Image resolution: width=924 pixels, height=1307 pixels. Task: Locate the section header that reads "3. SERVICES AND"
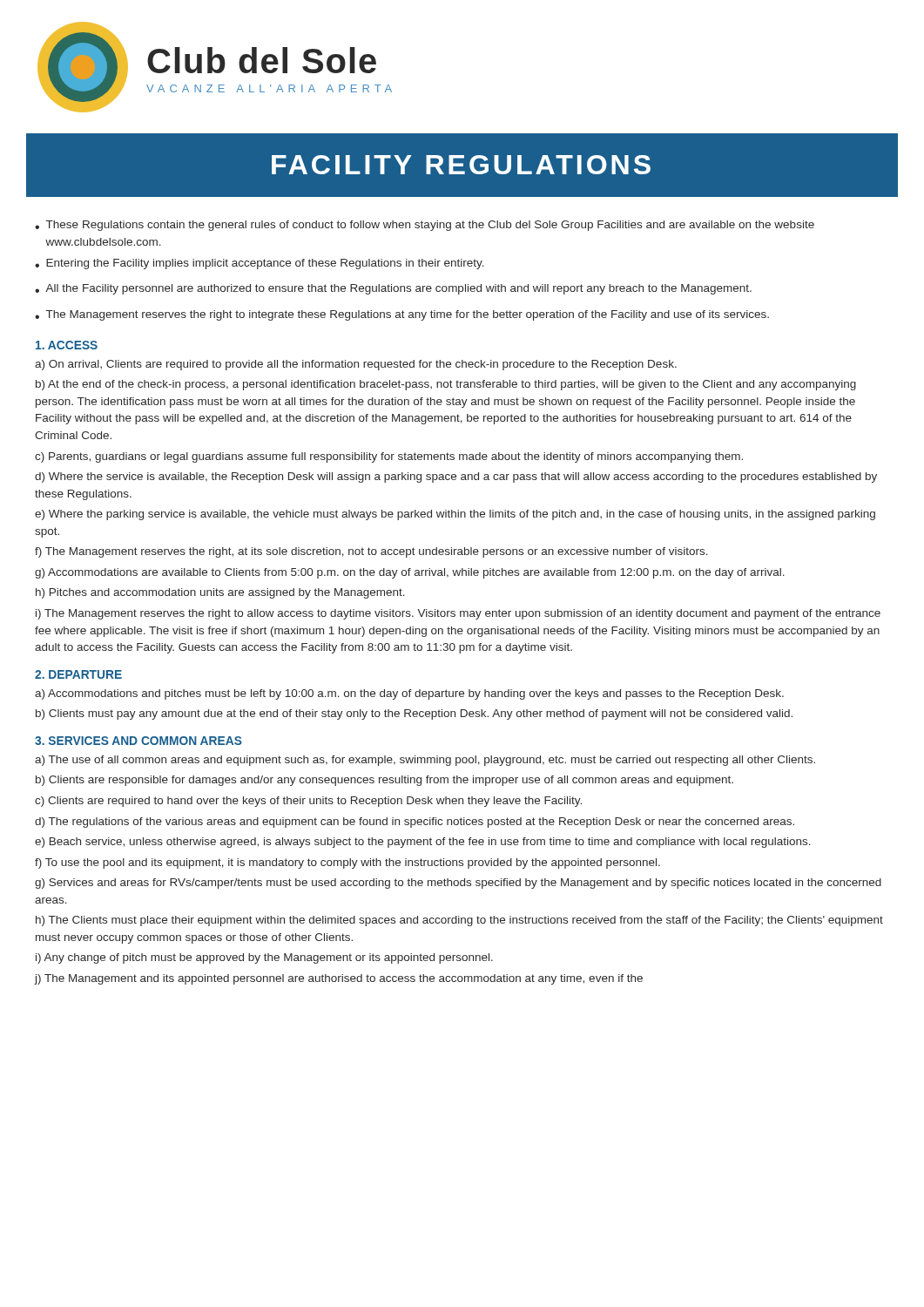138,741
